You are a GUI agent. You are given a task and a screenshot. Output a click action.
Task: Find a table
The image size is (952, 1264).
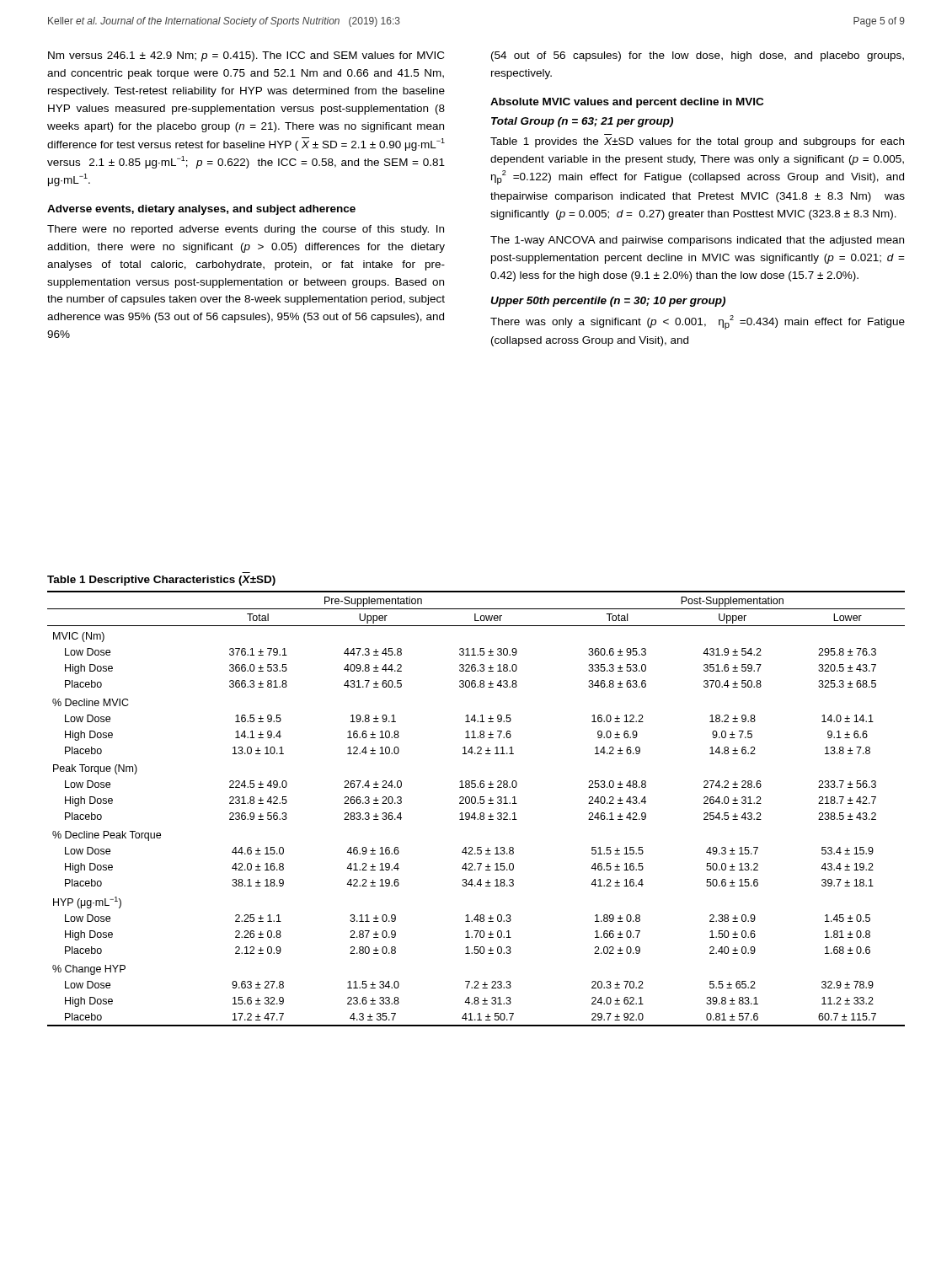[476, 809]
